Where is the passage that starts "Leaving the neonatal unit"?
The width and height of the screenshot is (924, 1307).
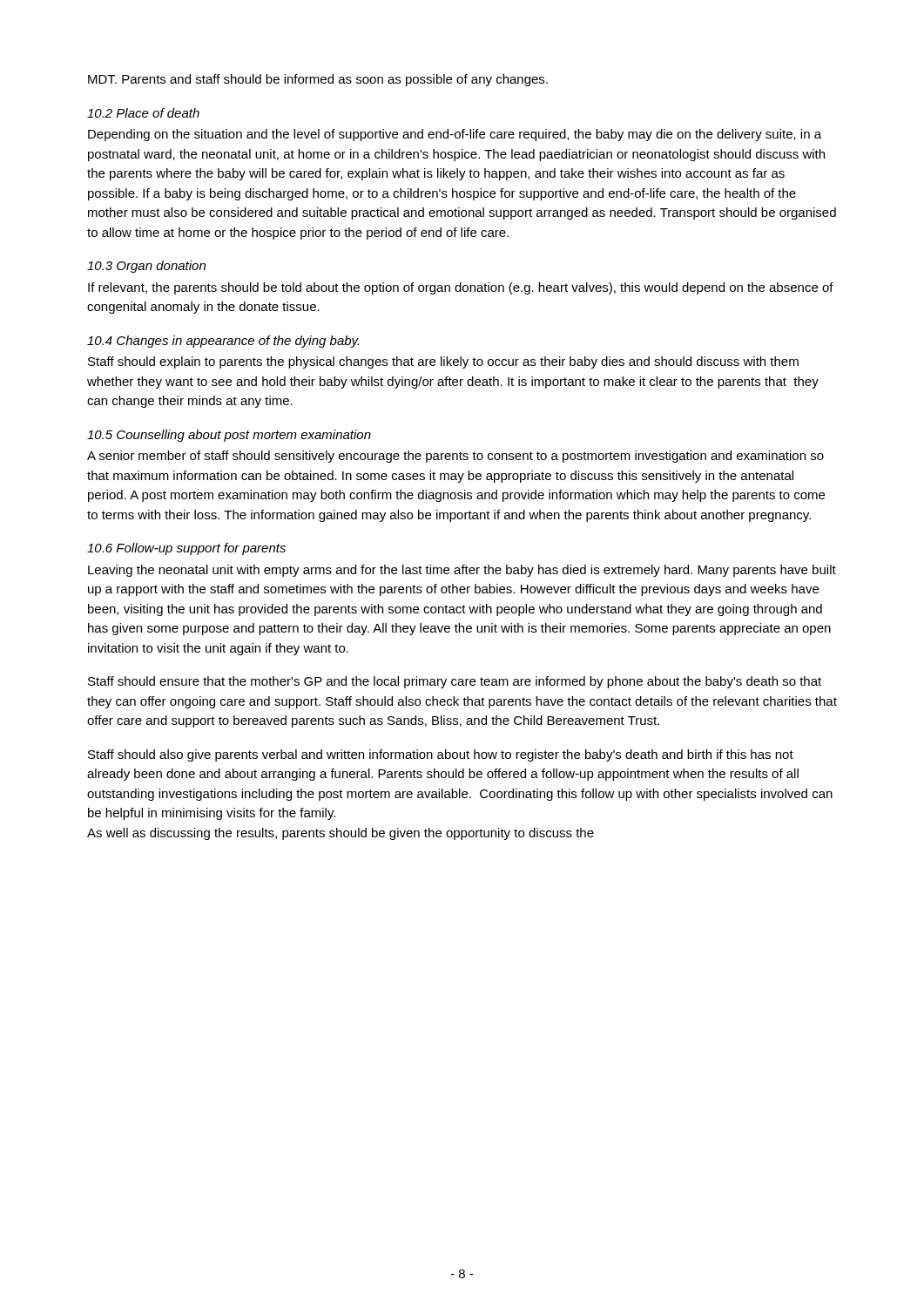[x=461, y=608]
